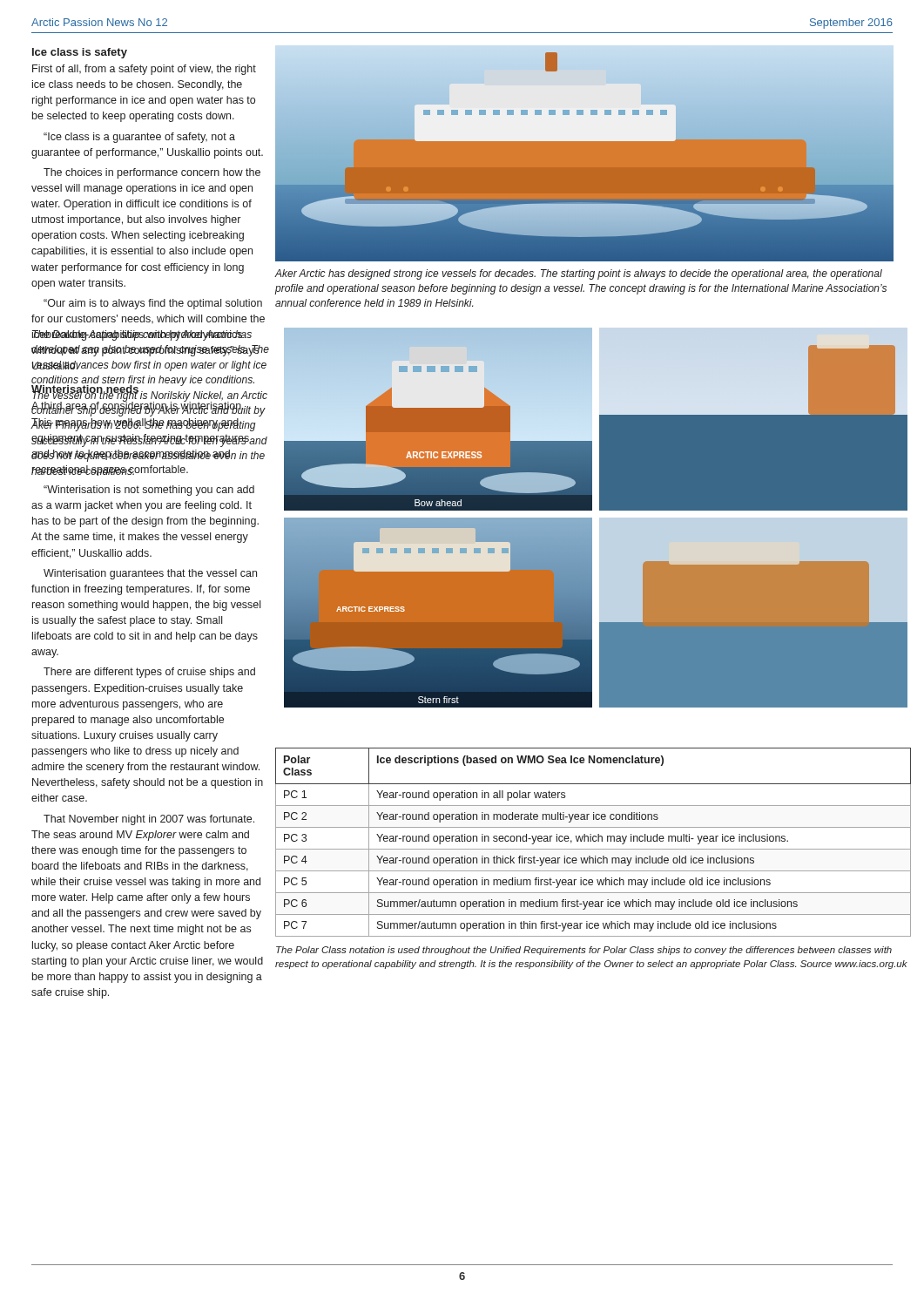The height and width of the screenshot is (1307, 924).
Task: Where does it say "Ice class is safety"?
Action: point(79,52)
